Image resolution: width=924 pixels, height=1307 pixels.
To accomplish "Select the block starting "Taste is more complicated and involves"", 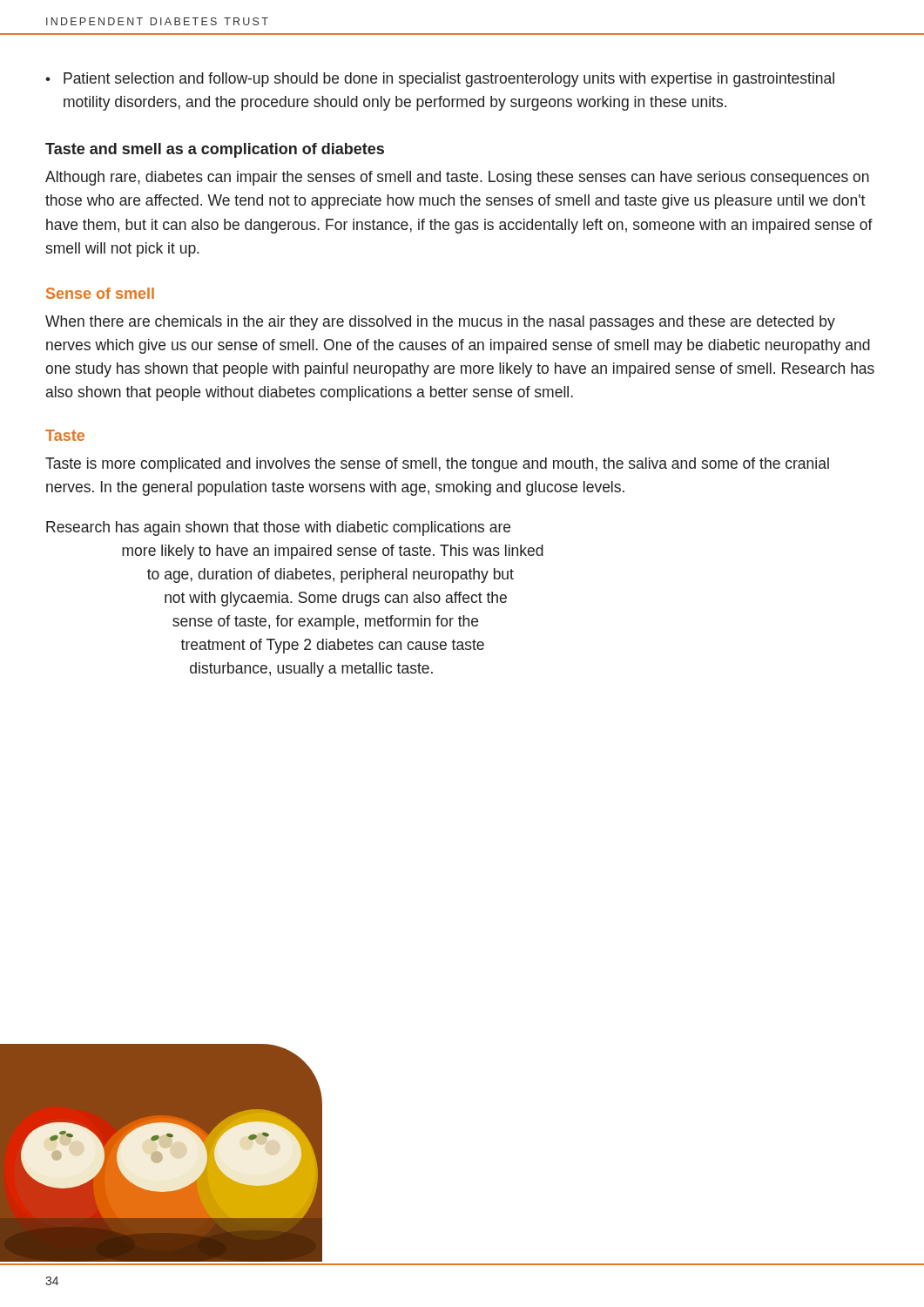I will tap(438, 476).
